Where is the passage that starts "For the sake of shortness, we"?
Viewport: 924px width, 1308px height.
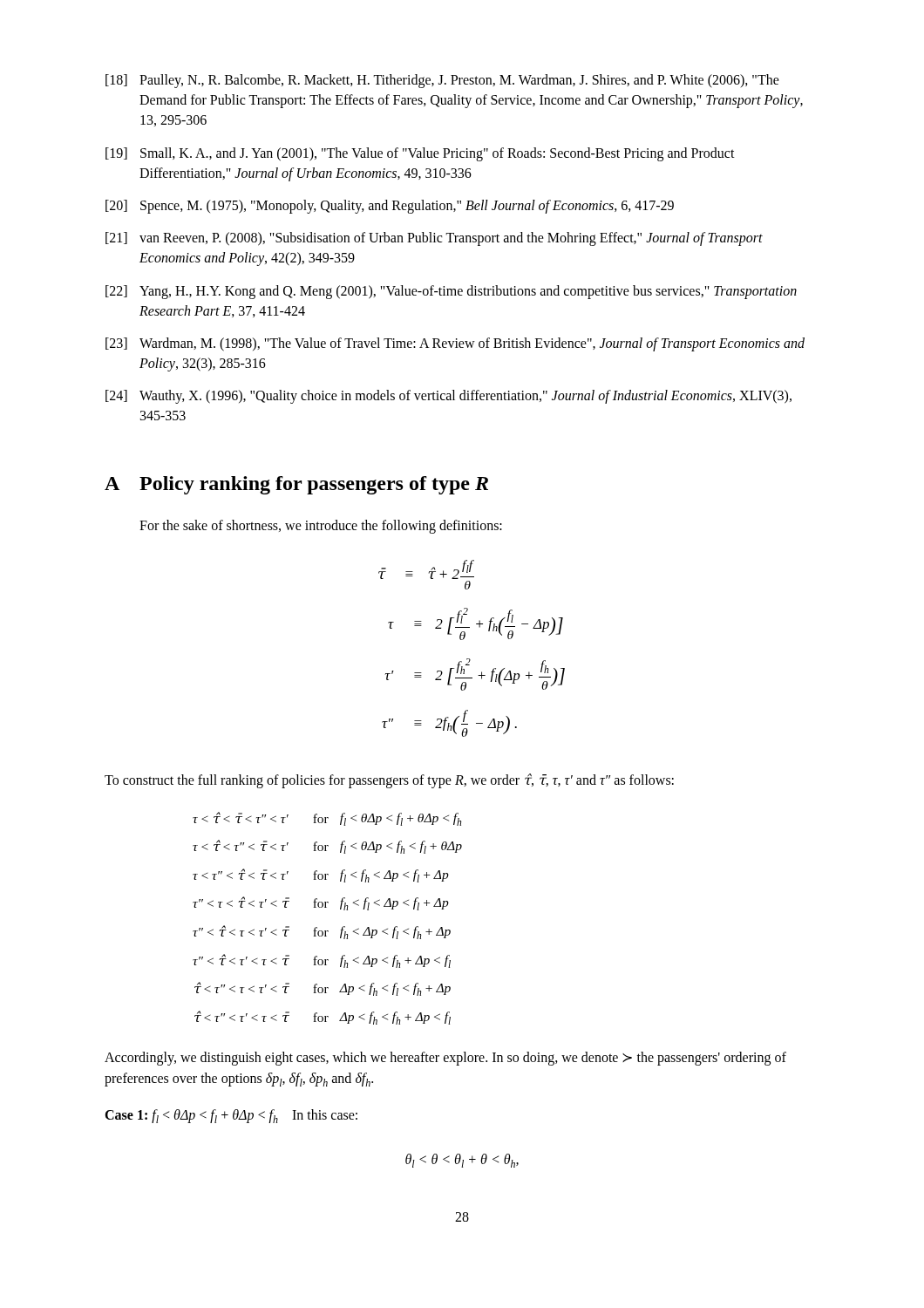[321, 526]
